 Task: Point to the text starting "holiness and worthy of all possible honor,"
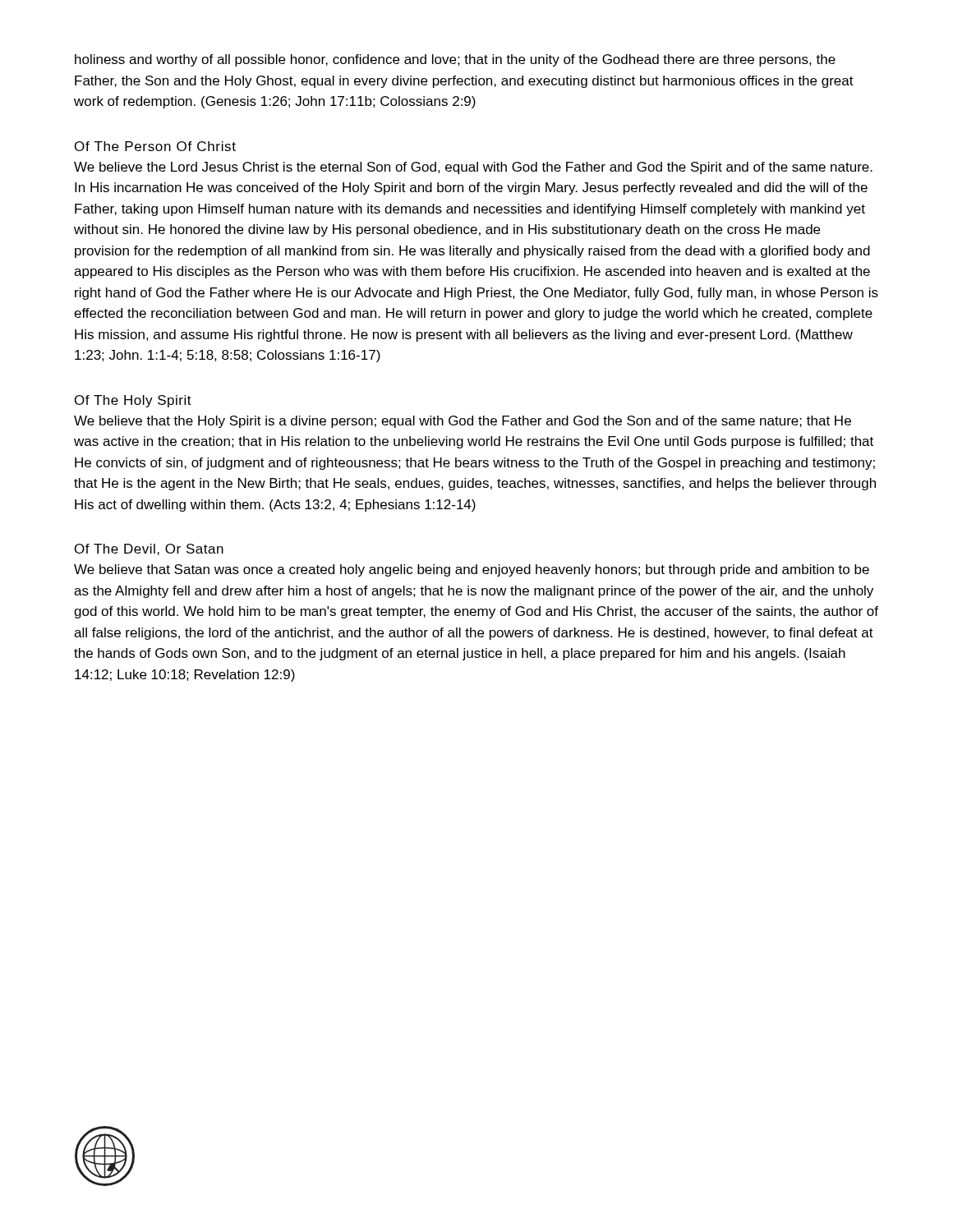pos(464,81)
